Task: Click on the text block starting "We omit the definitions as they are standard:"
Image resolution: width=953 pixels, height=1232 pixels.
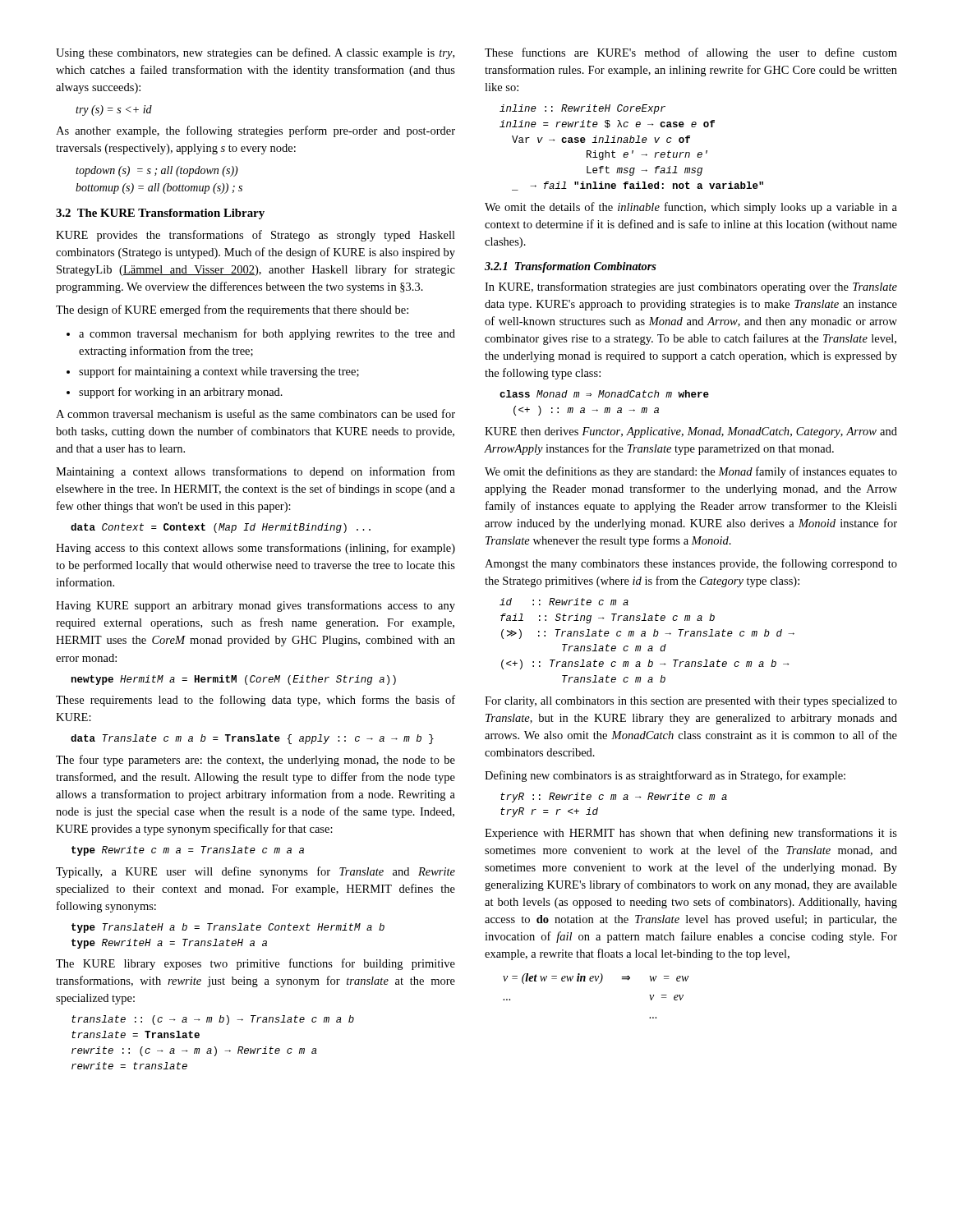Action: [691, 506]
